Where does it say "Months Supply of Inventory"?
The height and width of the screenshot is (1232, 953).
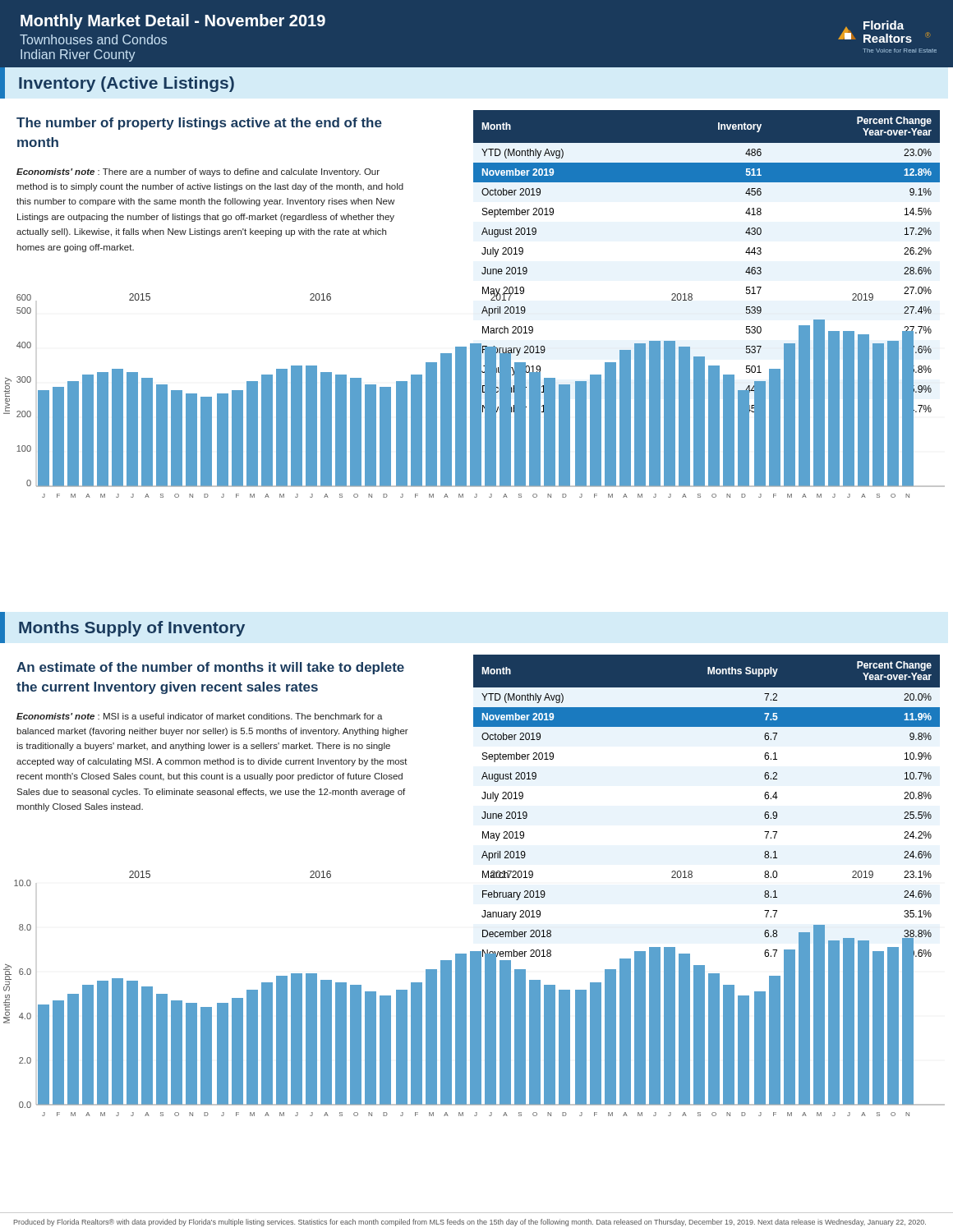click(132, 627)
